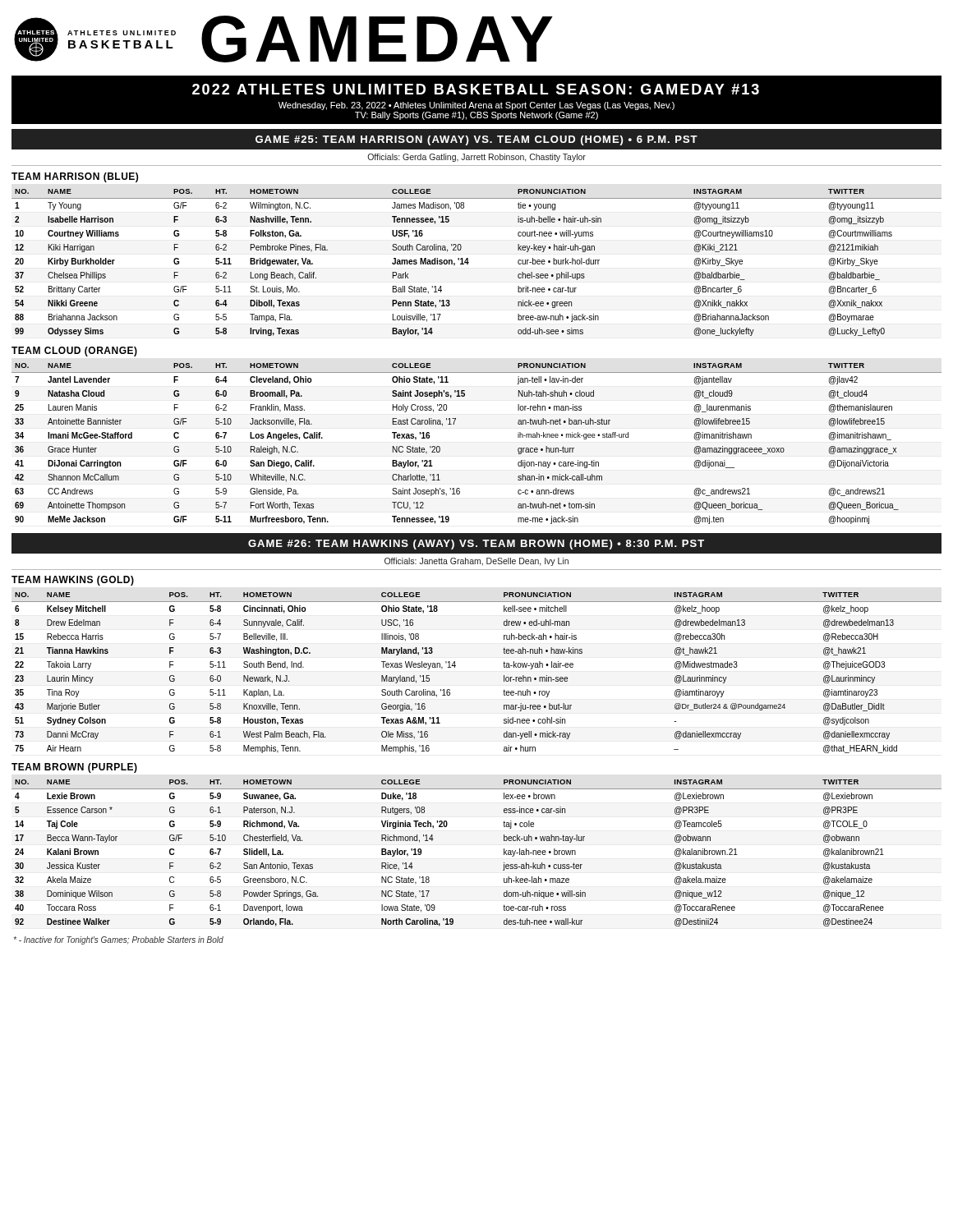Click on the table containing "Shannon McCallum"

(476, 442)
